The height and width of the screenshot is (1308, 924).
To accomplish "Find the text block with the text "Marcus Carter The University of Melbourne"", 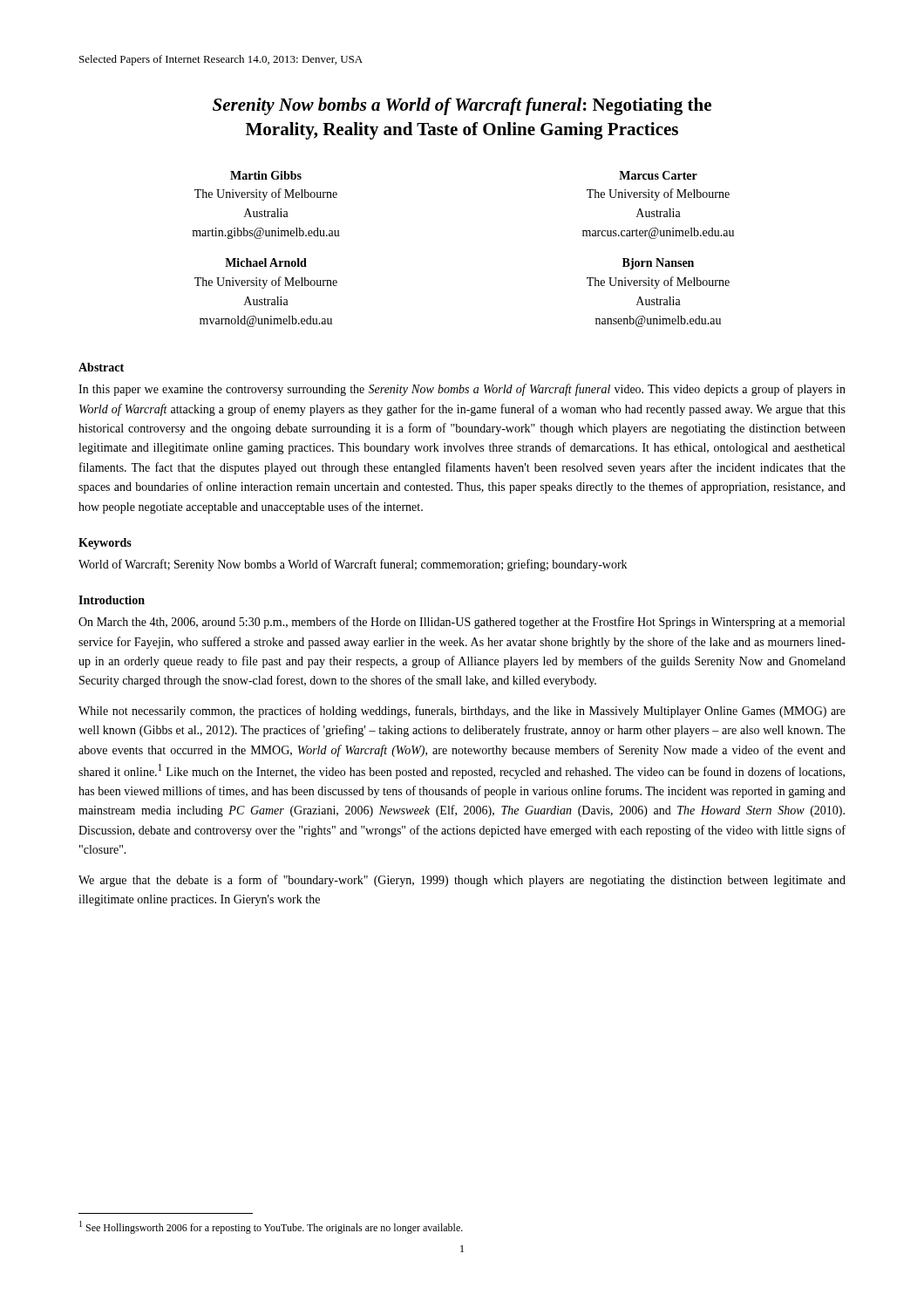I will (x=658, y=204).
